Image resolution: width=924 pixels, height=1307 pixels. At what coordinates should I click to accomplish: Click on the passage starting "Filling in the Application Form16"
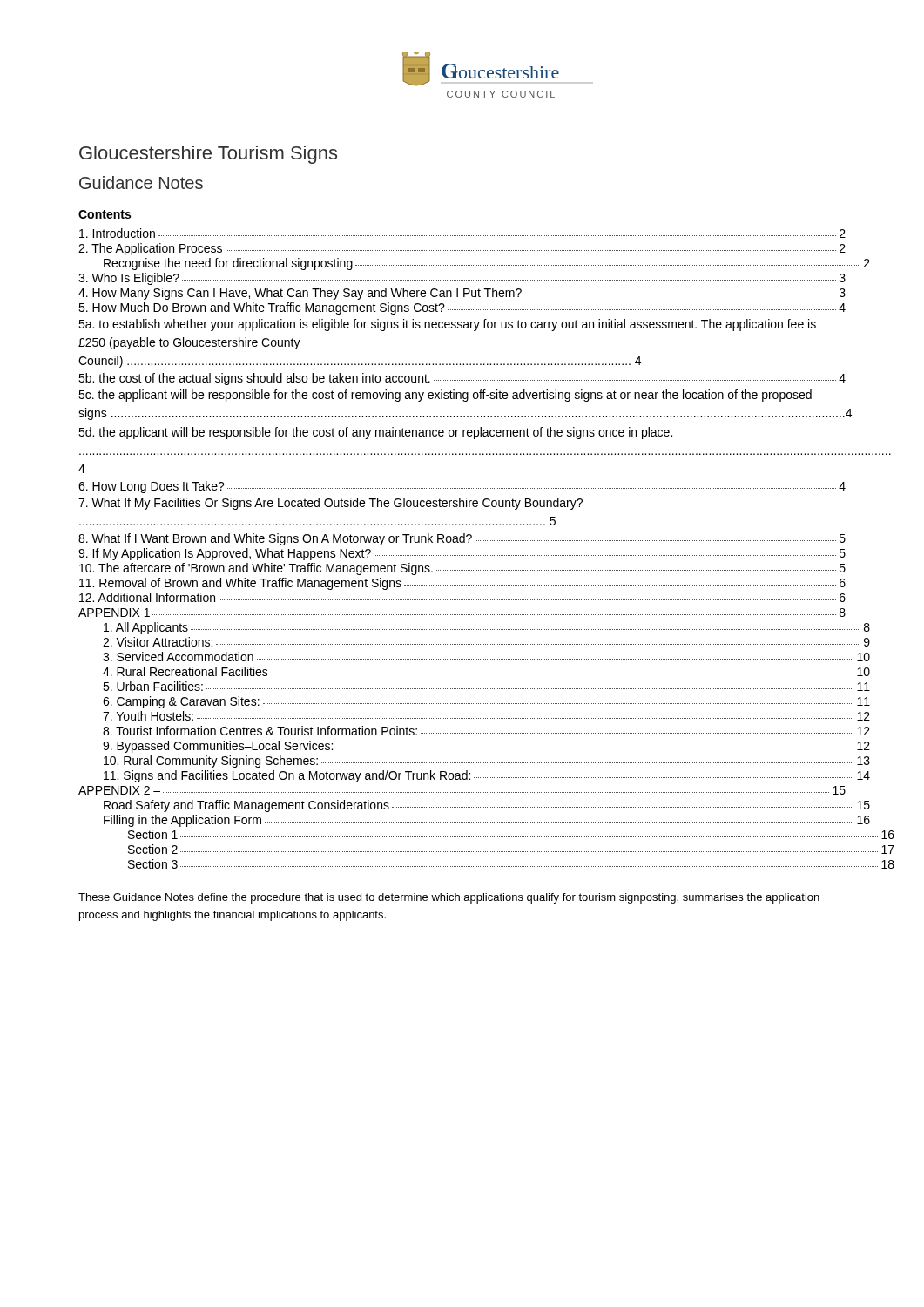[486, 820]
